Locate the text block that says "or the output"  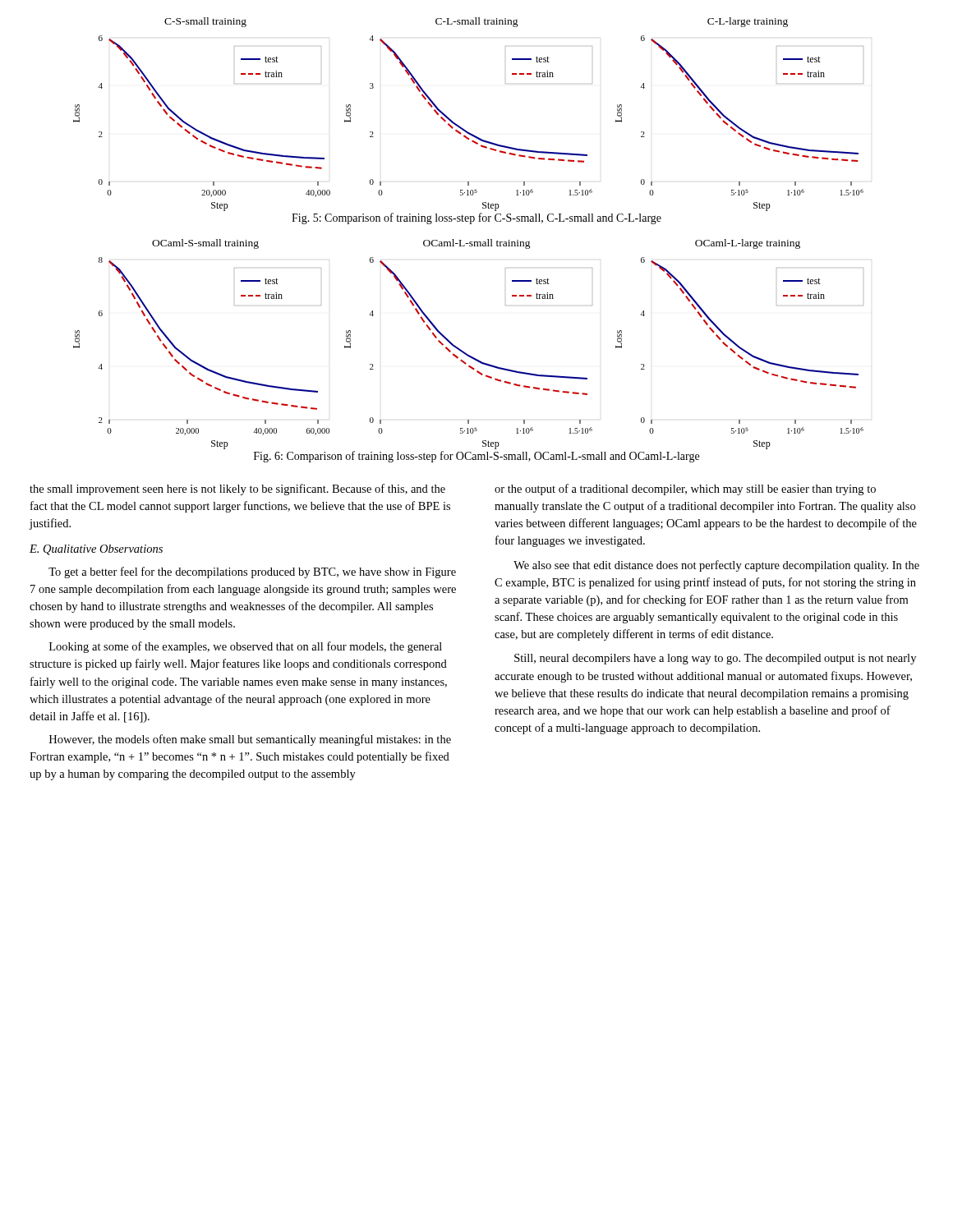[x=706, y=515]
